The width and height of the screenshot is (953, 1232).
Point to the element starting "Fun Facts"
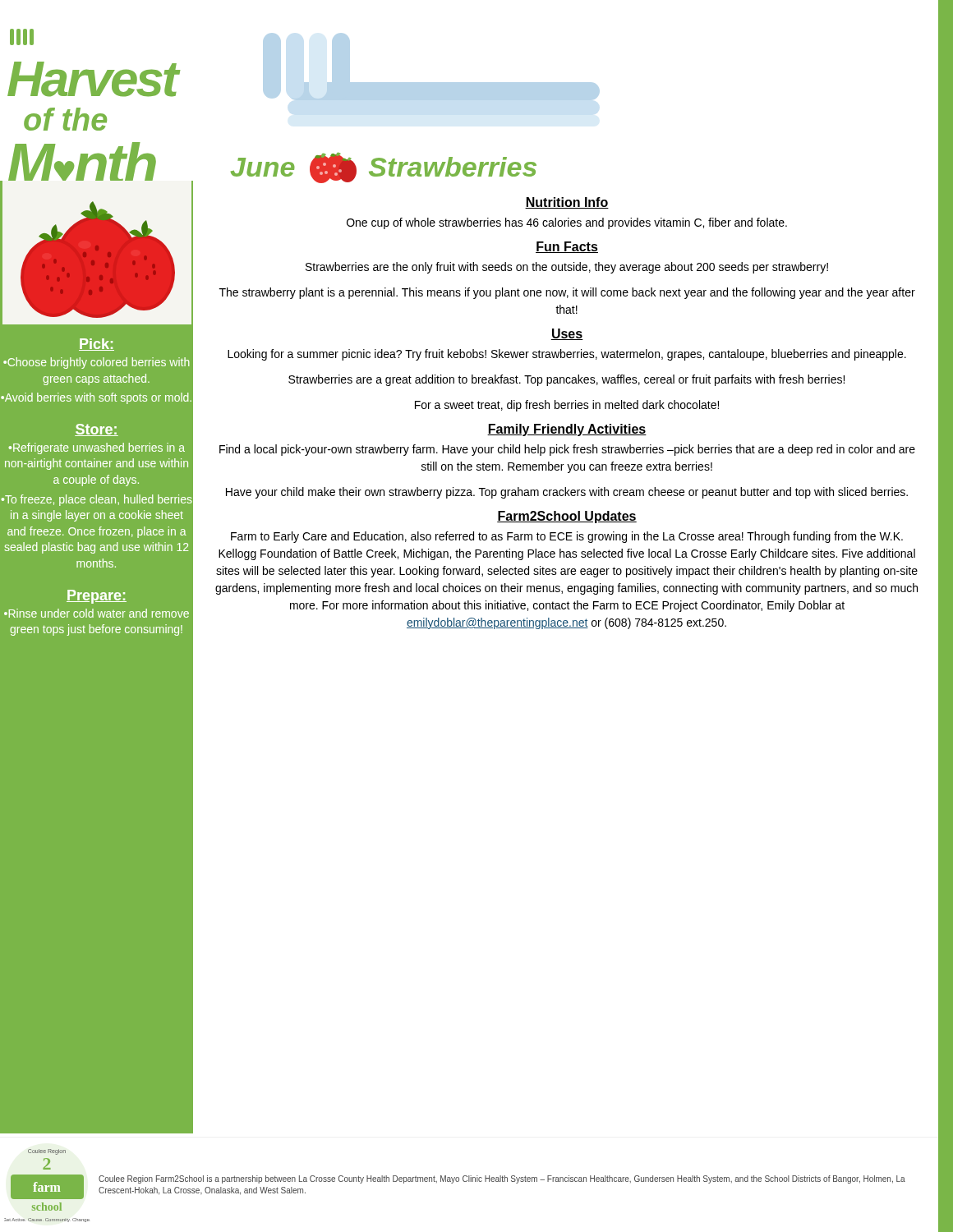point(567,247)
